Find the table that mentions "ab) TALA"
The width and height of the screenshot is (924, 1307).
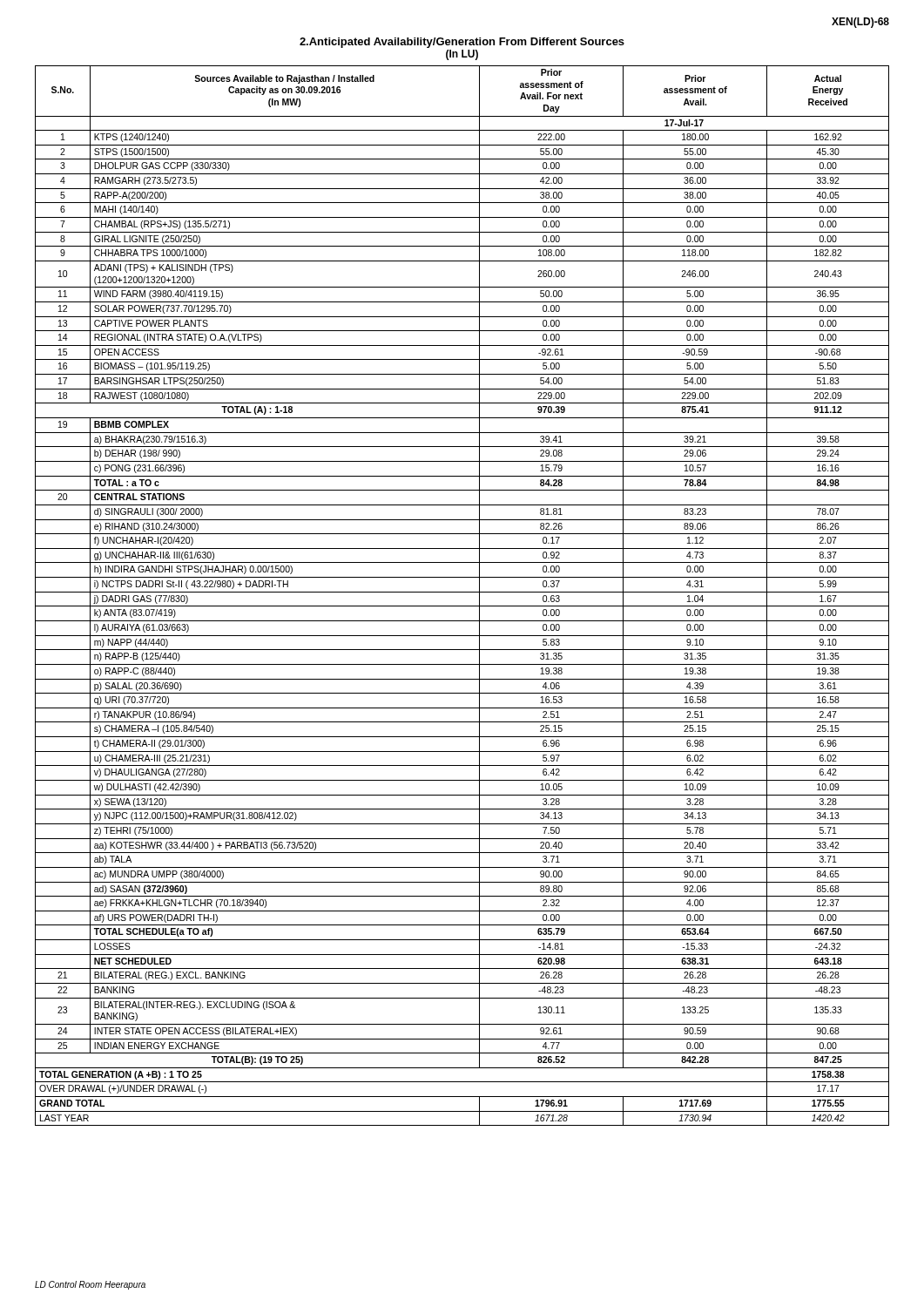click(x=462, y=596)
